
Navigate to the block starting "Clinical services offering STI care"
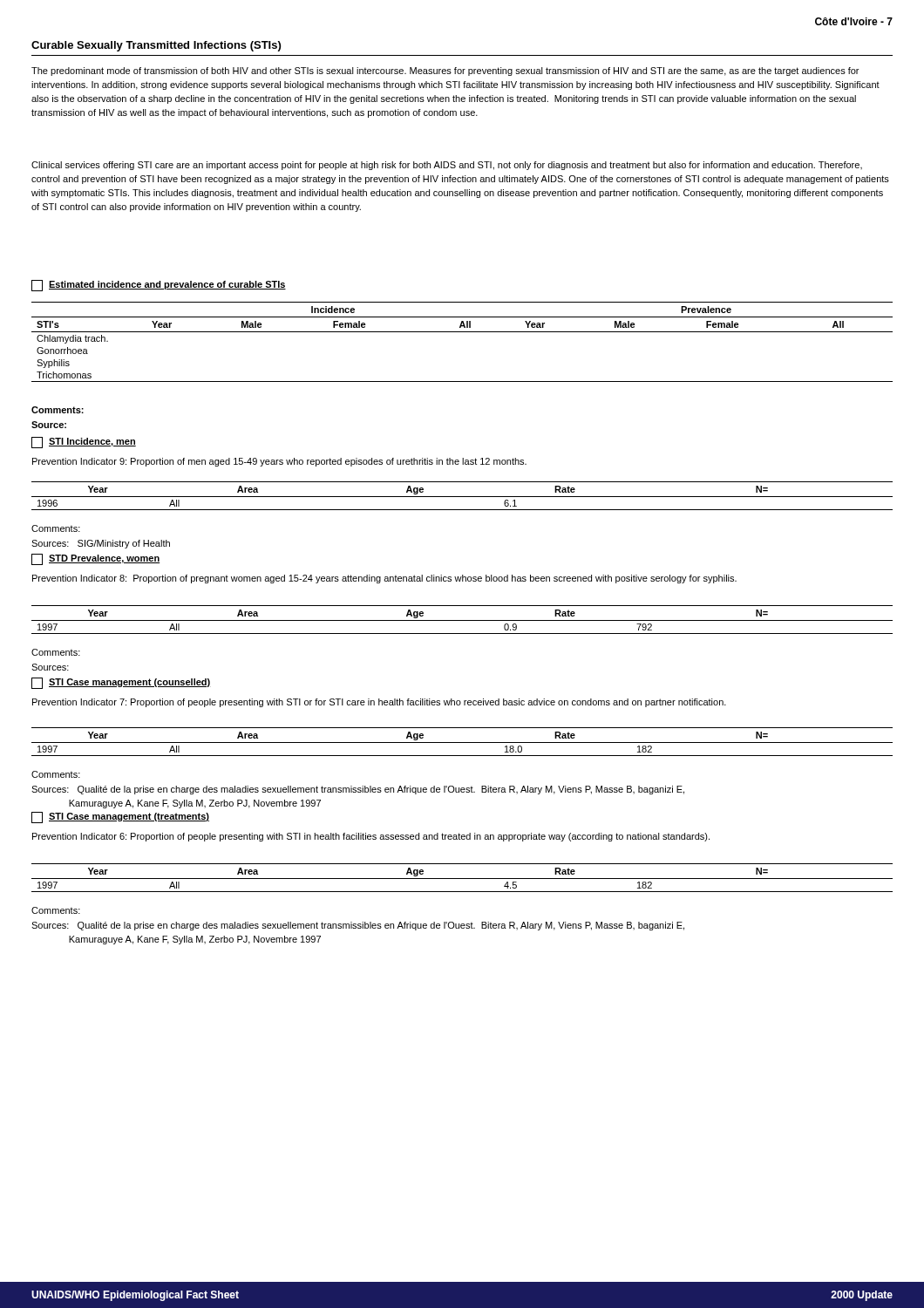coord(460,186)
